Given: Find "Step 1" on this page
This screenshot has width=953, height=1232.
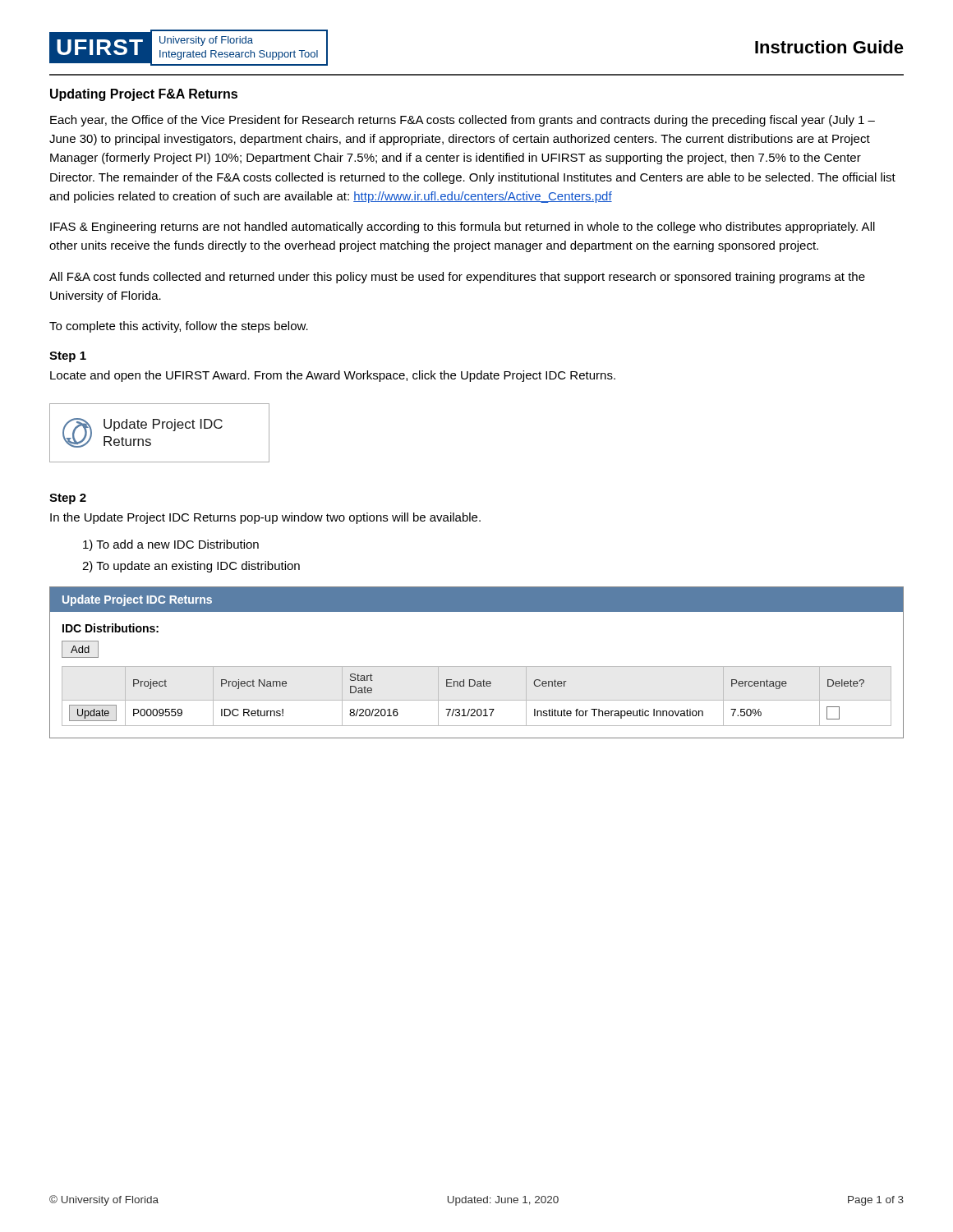Looking at the screenshot, I should tap(68, 355).
